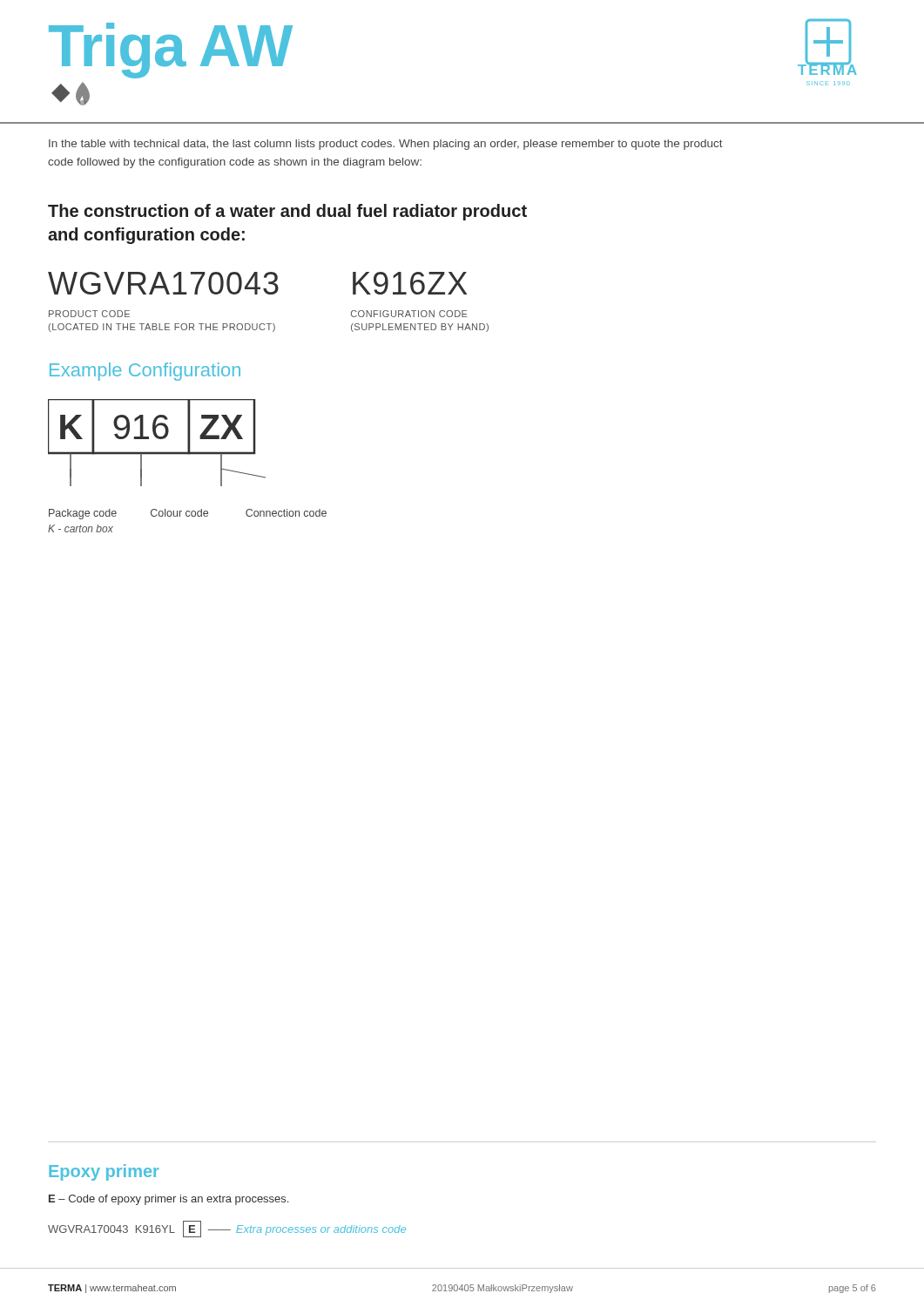Find the passage starting "K - carton box"
Screen dimensions: 1307x924
click(80, 529)
